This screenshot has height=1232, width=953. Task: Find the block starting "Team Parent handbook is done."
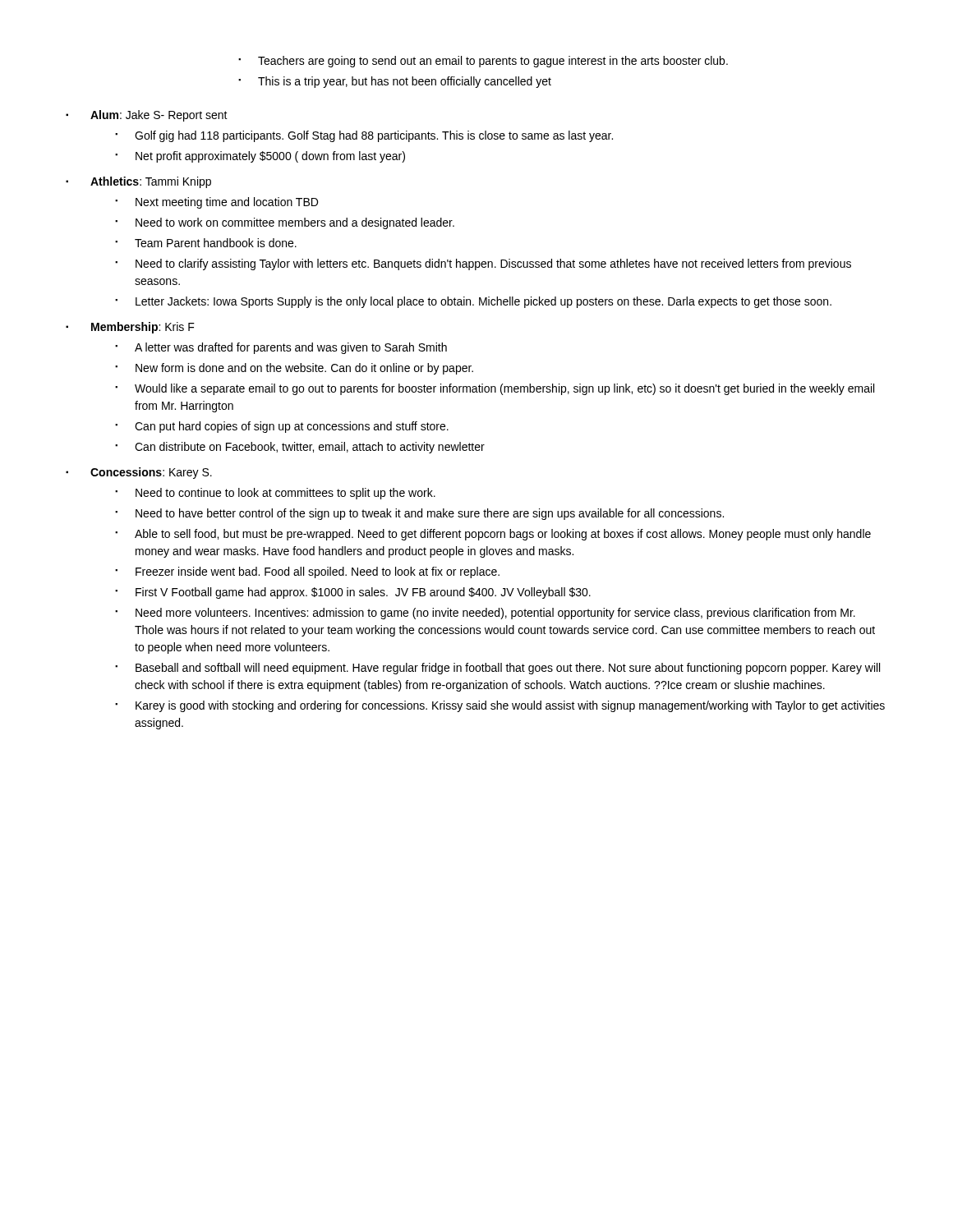[216, 243]
